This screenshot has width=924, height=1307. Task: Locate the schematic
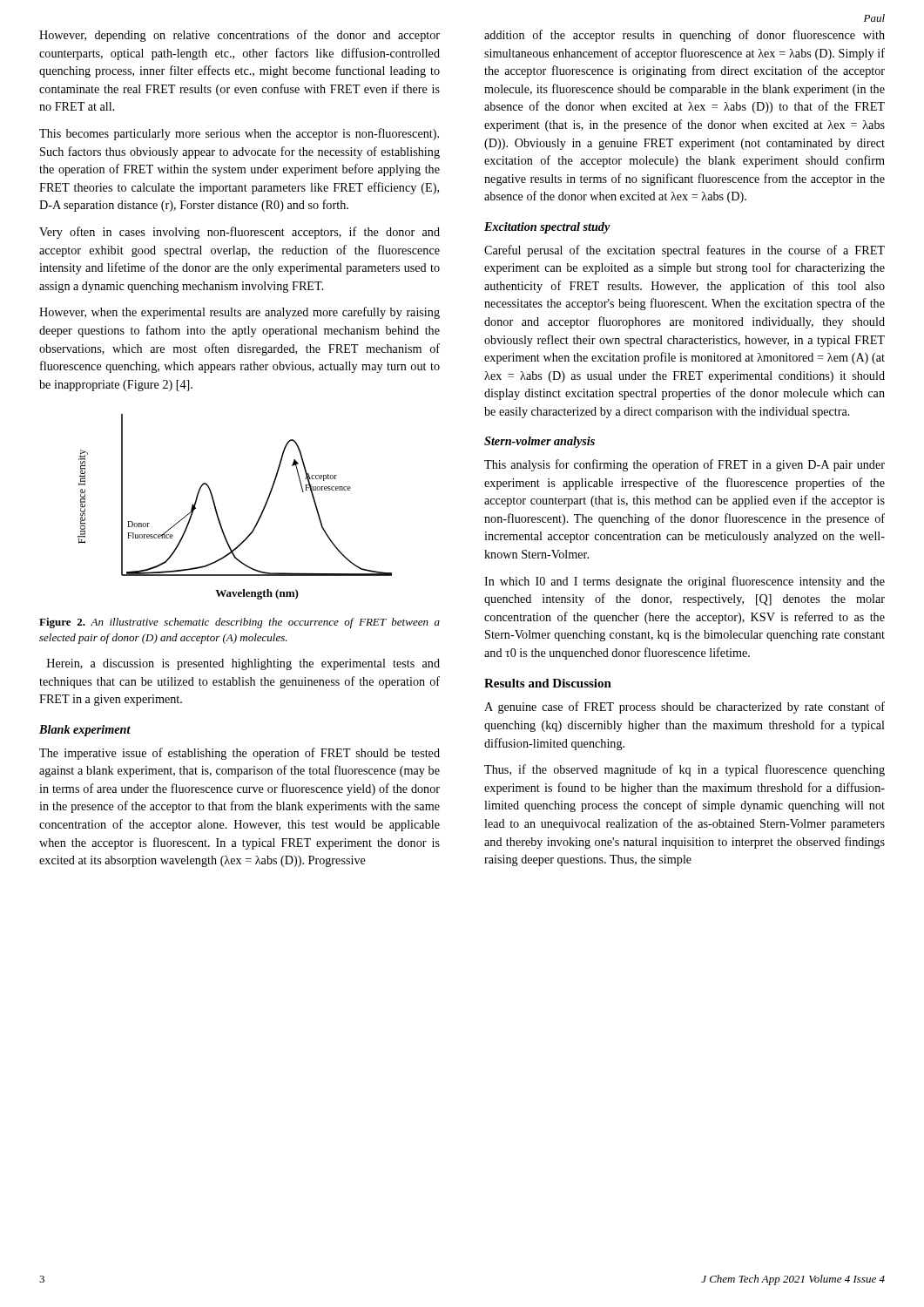pyautogui.click(x=240, y=508)
